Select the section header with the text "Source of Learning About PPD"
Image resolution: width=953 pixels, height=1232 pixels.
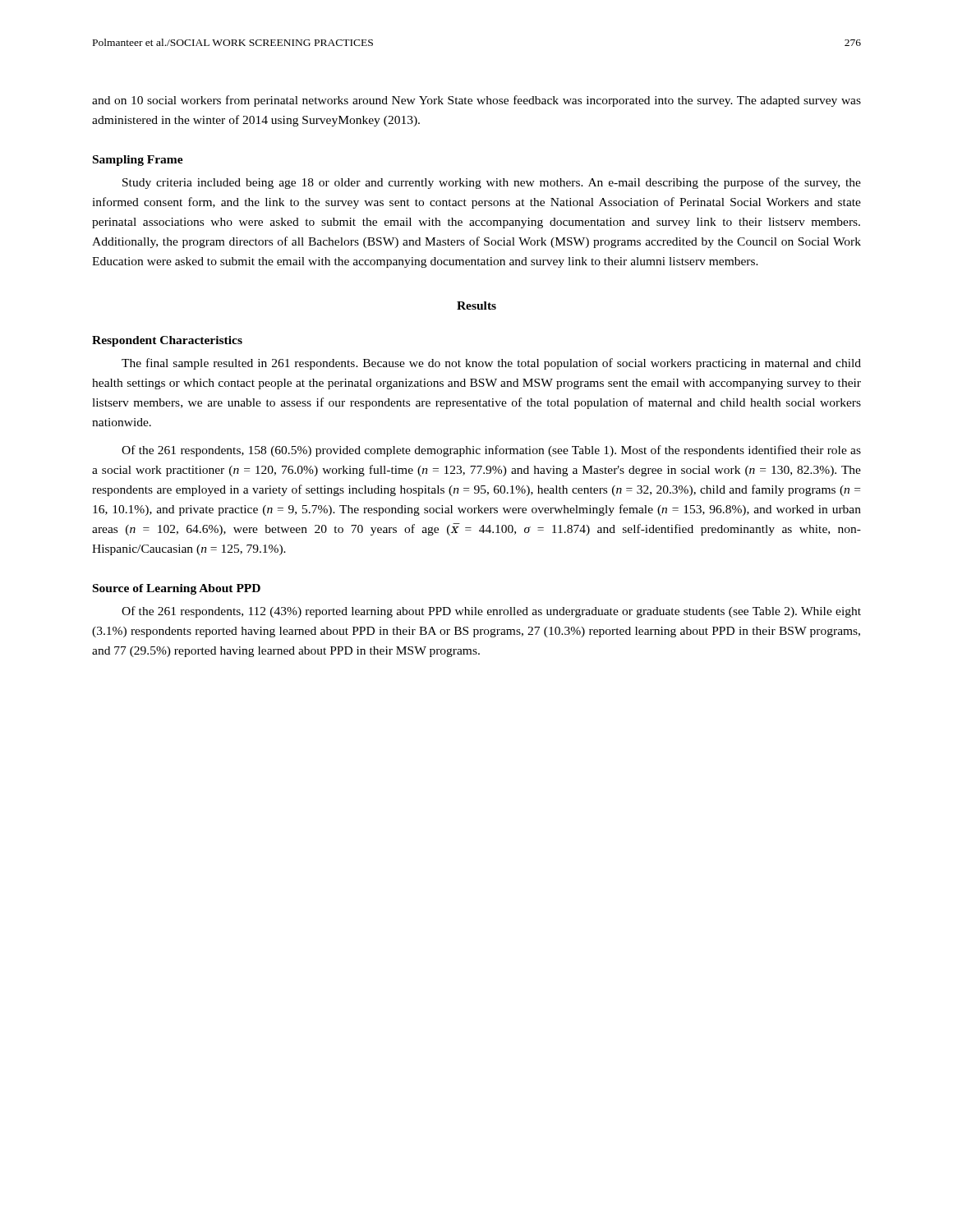point(176,588)
